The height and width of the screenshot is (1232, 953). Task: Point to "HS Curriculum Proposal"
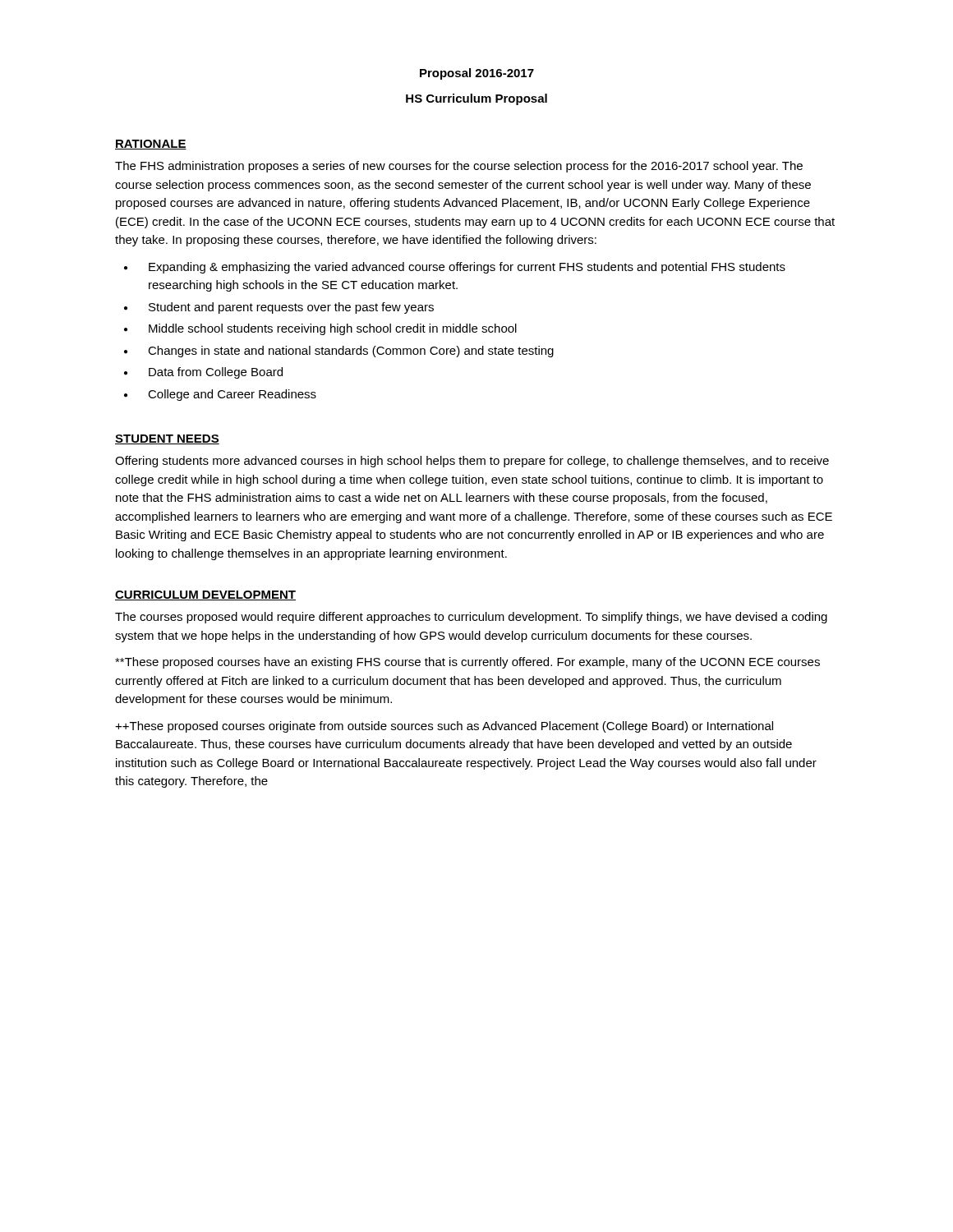[476, 98]
